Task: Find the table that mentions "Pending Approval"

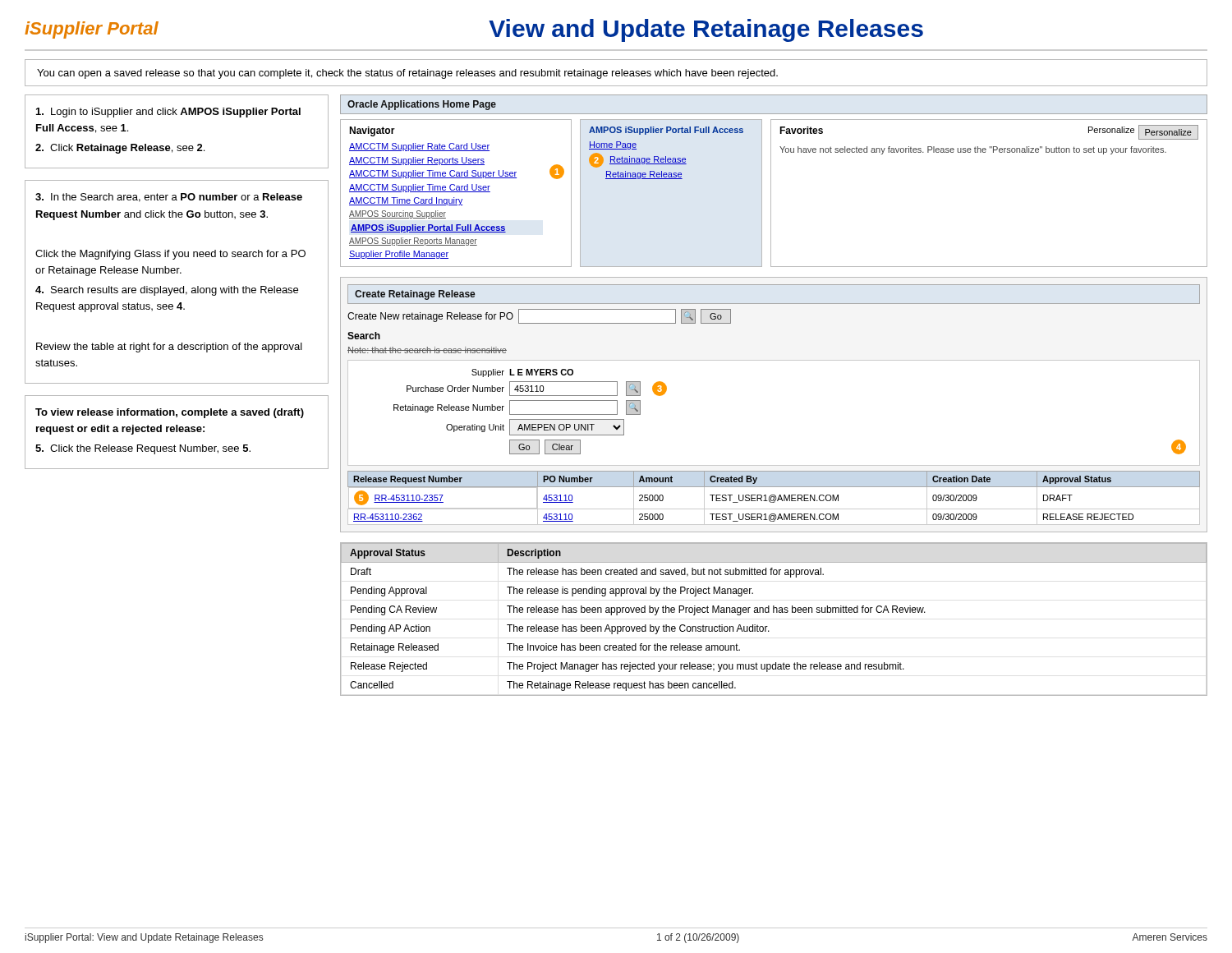Action: click(x=774, y=619)
